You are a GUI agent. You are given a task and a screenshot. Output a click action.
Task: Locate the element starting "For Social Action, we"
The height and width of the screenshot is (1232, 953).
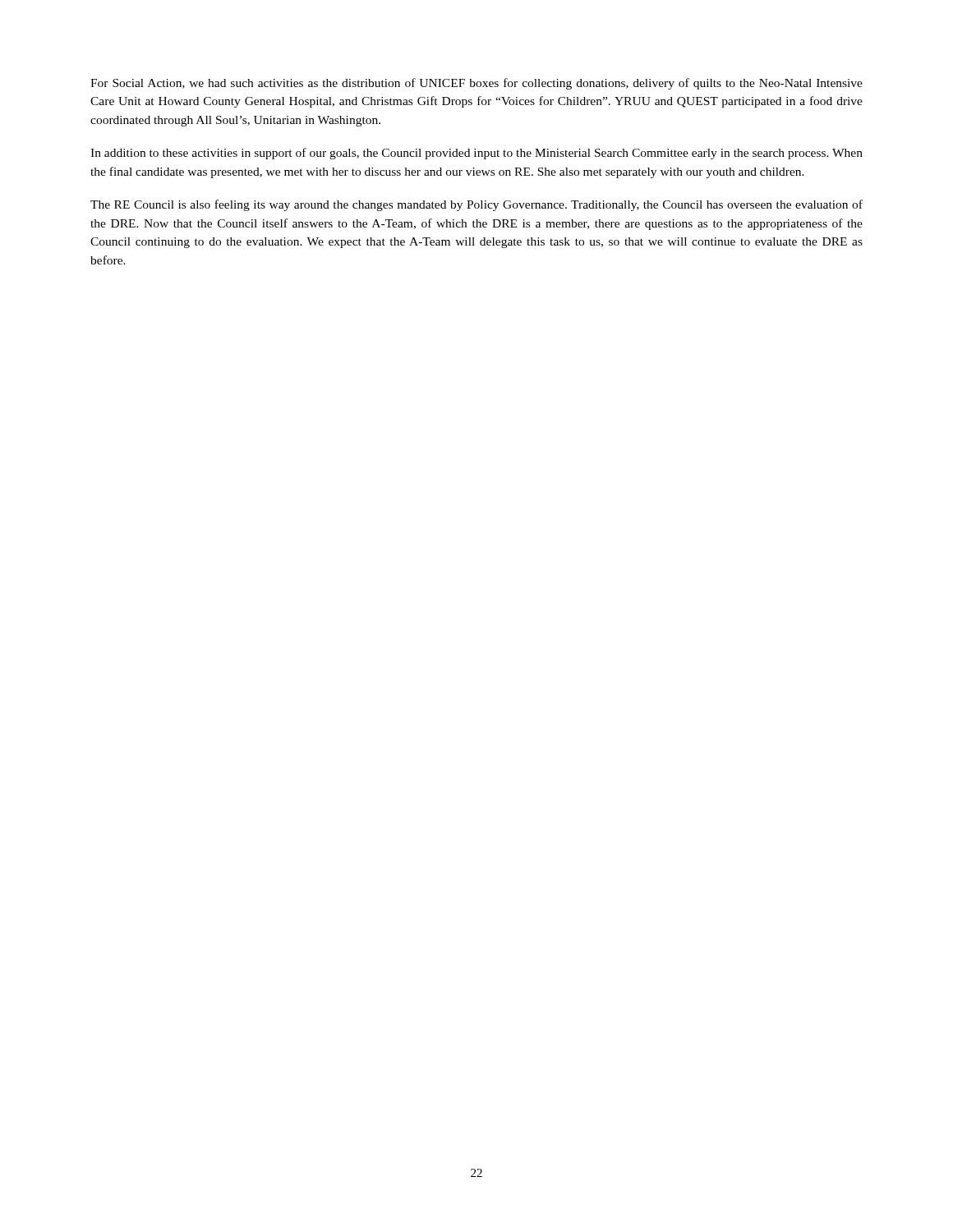pos(476,101)
